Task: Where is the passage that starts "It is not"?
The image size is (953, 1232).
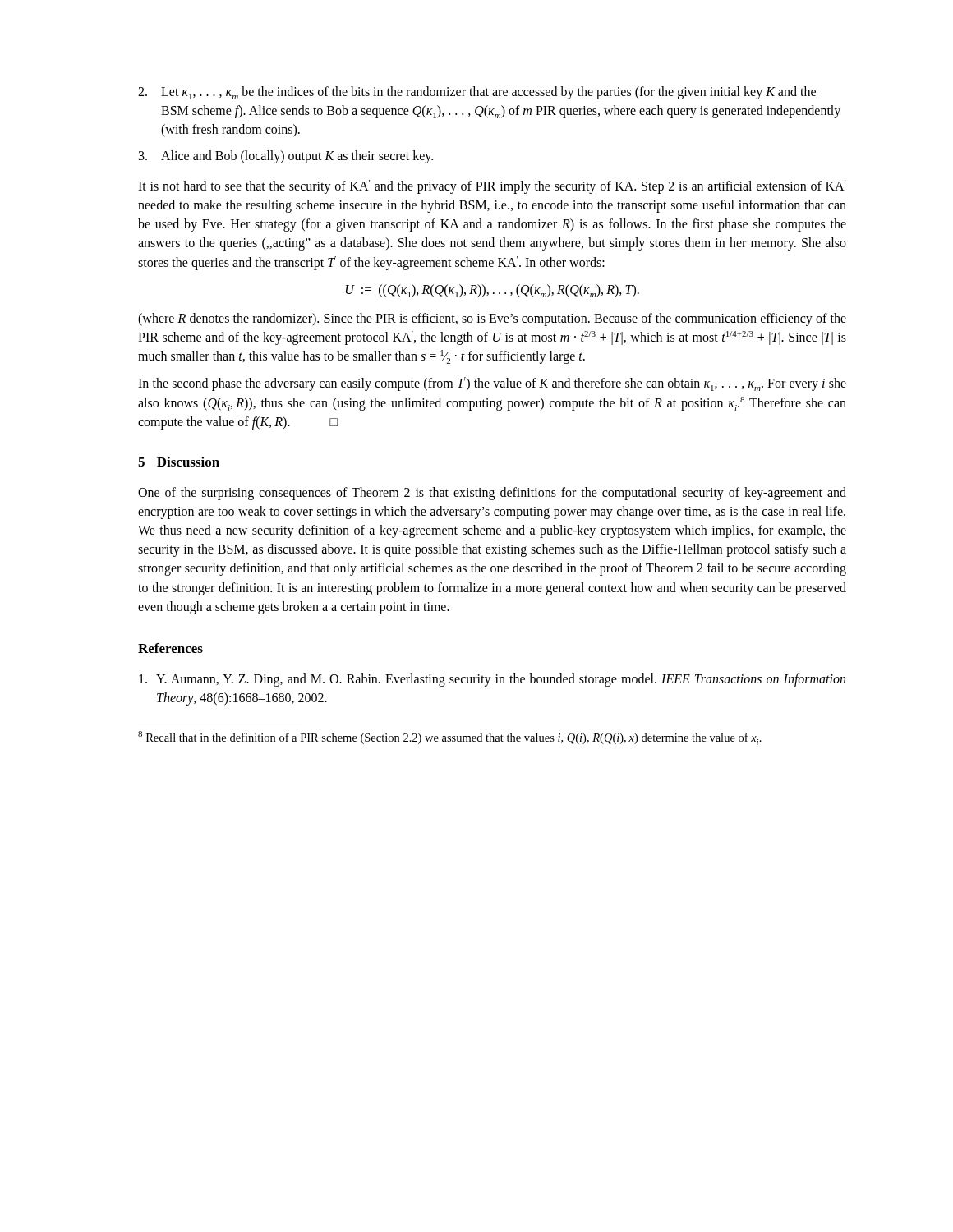Action: [x=492, y=224]
